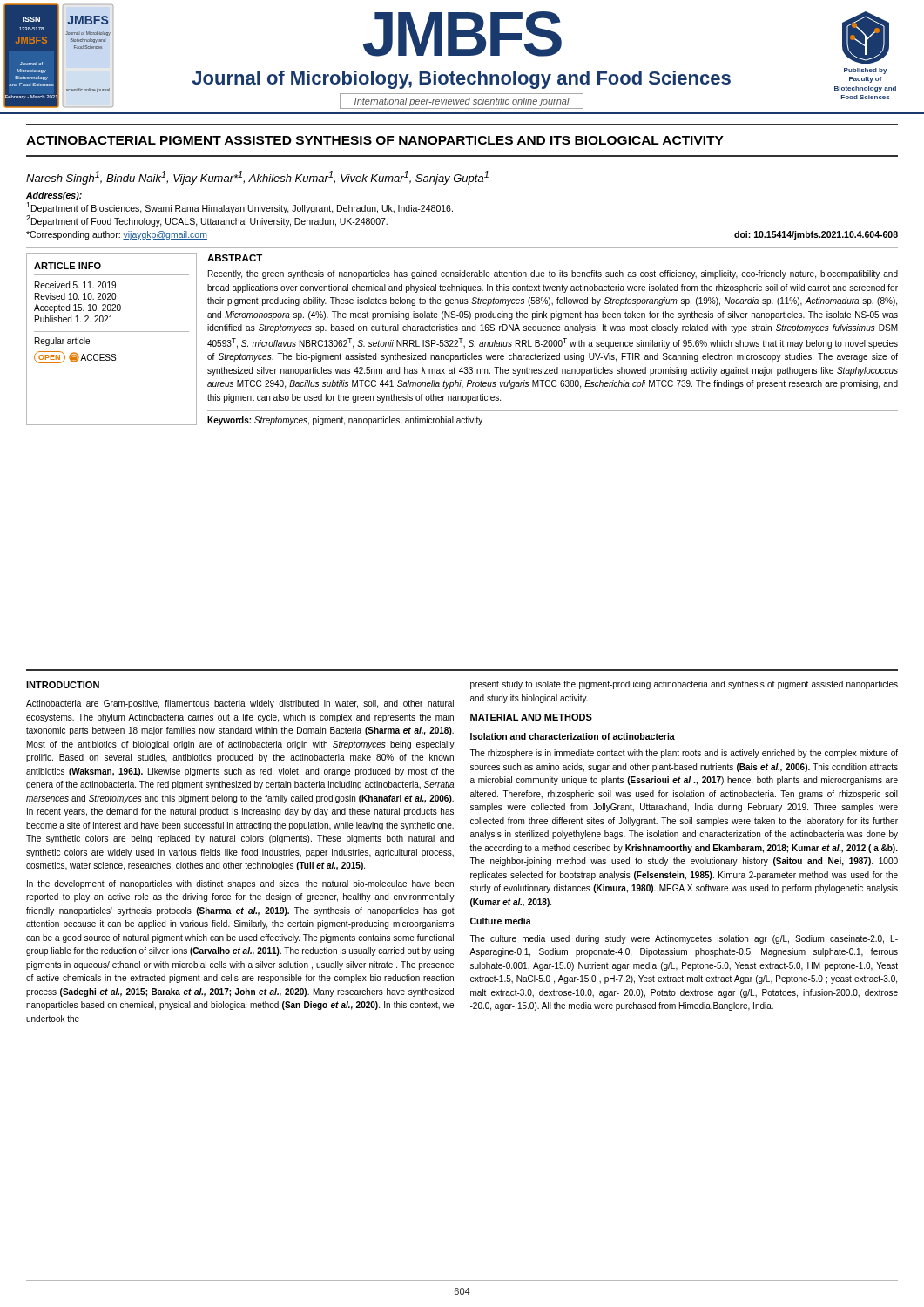This screenshot has height=1307, width=924.
Task: Locate the element starting "Address(es): 1Department of Biosciences, Swami Rama"
Action: tap(240, 208)
